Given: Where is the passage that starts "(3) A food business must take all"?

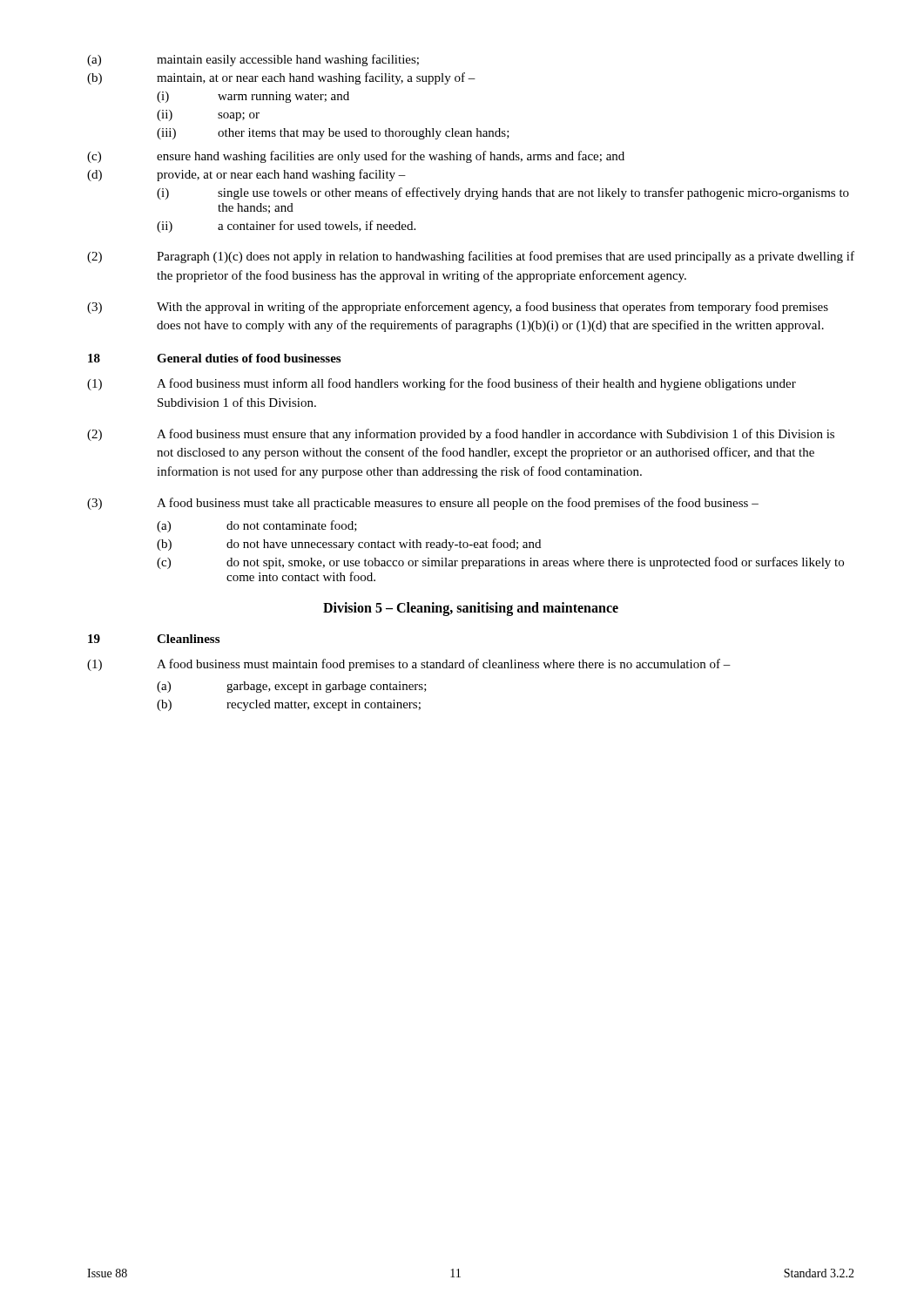Looking at the screenshot, I should tap(471, 503).
